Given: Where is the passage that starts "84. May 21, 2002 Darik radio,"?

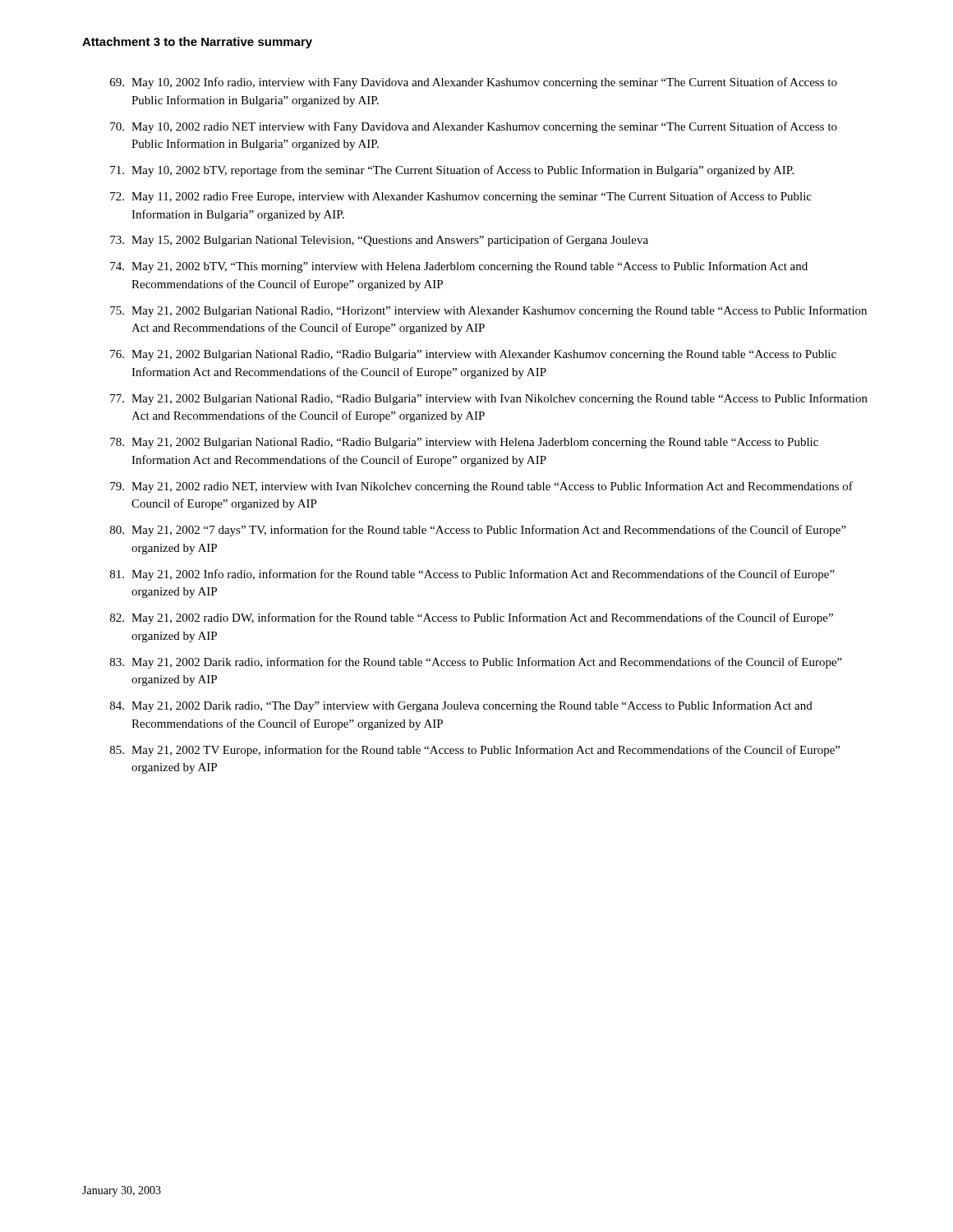Looking at the screenshot, I should point(476,715).
